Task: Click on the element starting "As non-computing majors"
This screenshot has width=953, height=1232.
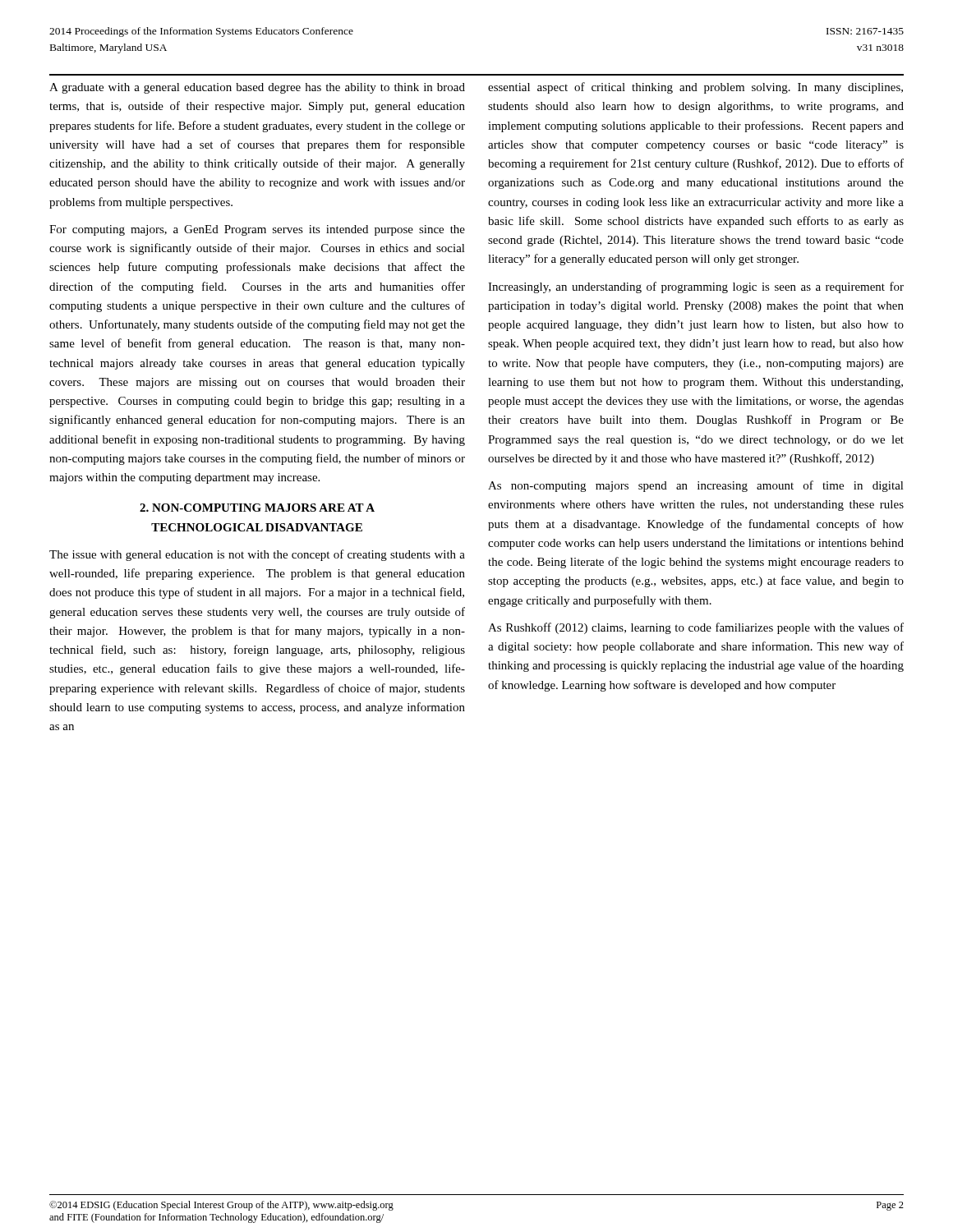Action: [x=696, y=543]
